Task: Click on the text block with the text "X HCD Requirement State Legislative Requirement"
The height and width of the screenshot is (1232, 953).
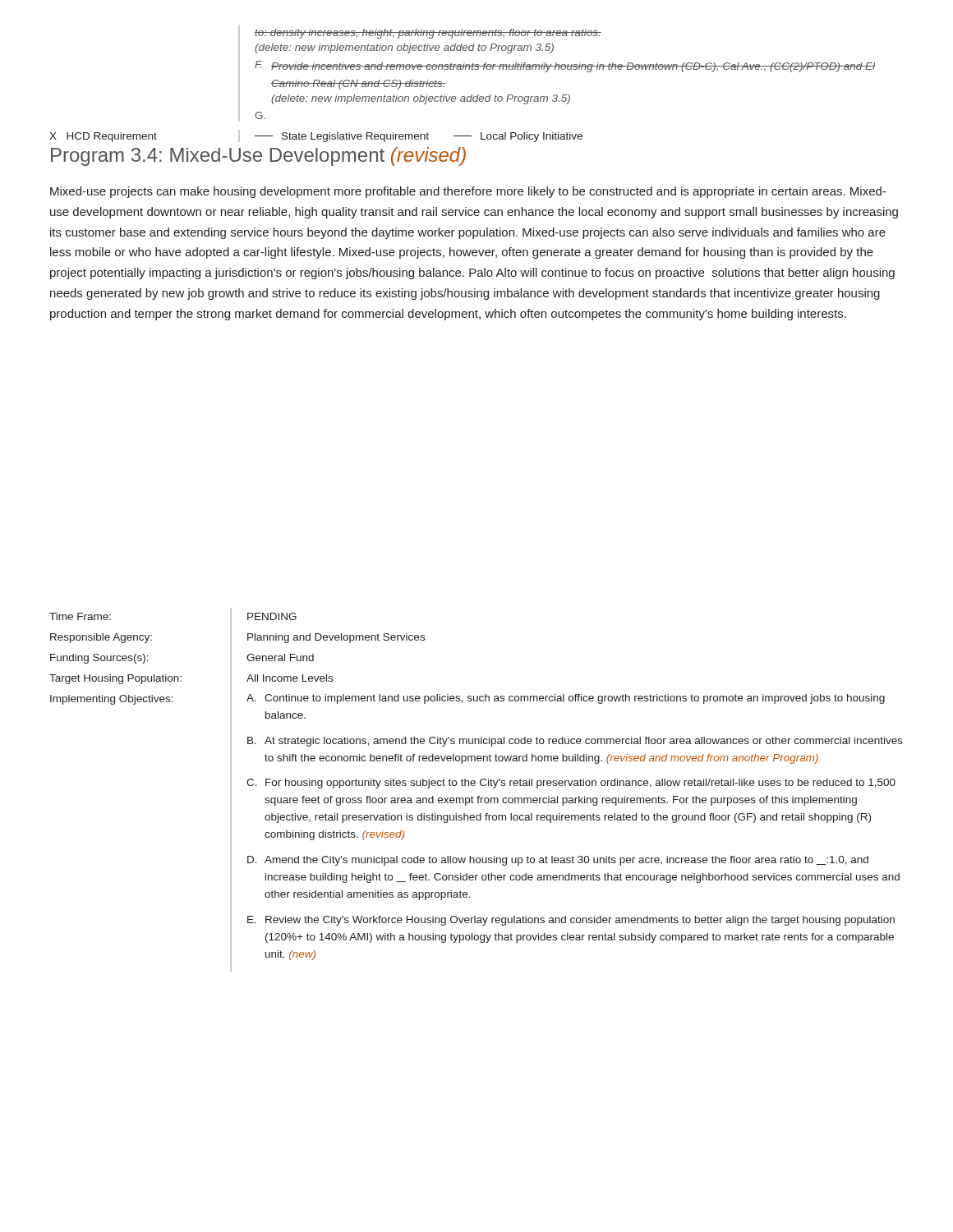Action: 476,136
